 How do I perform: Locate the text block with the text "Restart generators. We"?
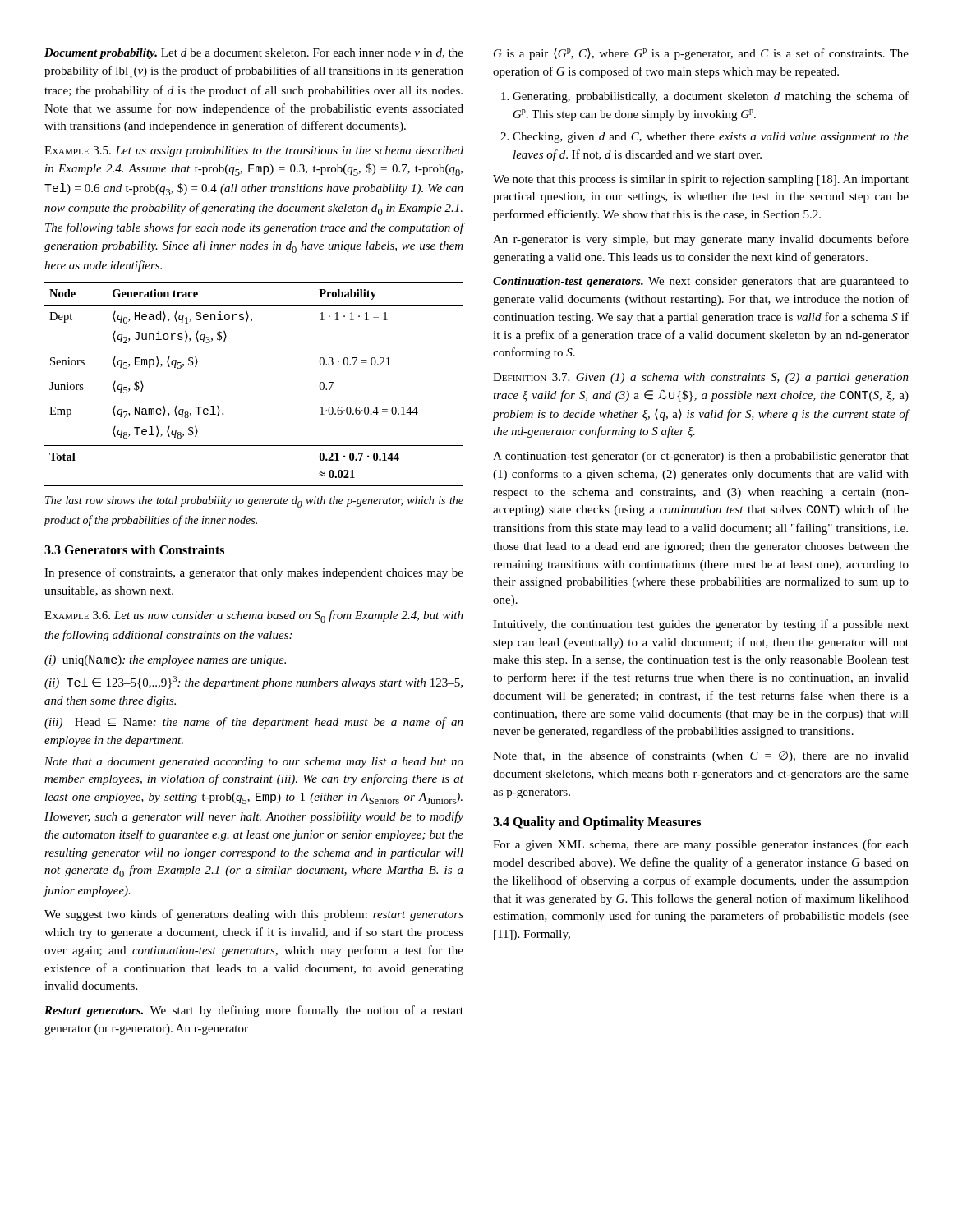coord(254,1020)
